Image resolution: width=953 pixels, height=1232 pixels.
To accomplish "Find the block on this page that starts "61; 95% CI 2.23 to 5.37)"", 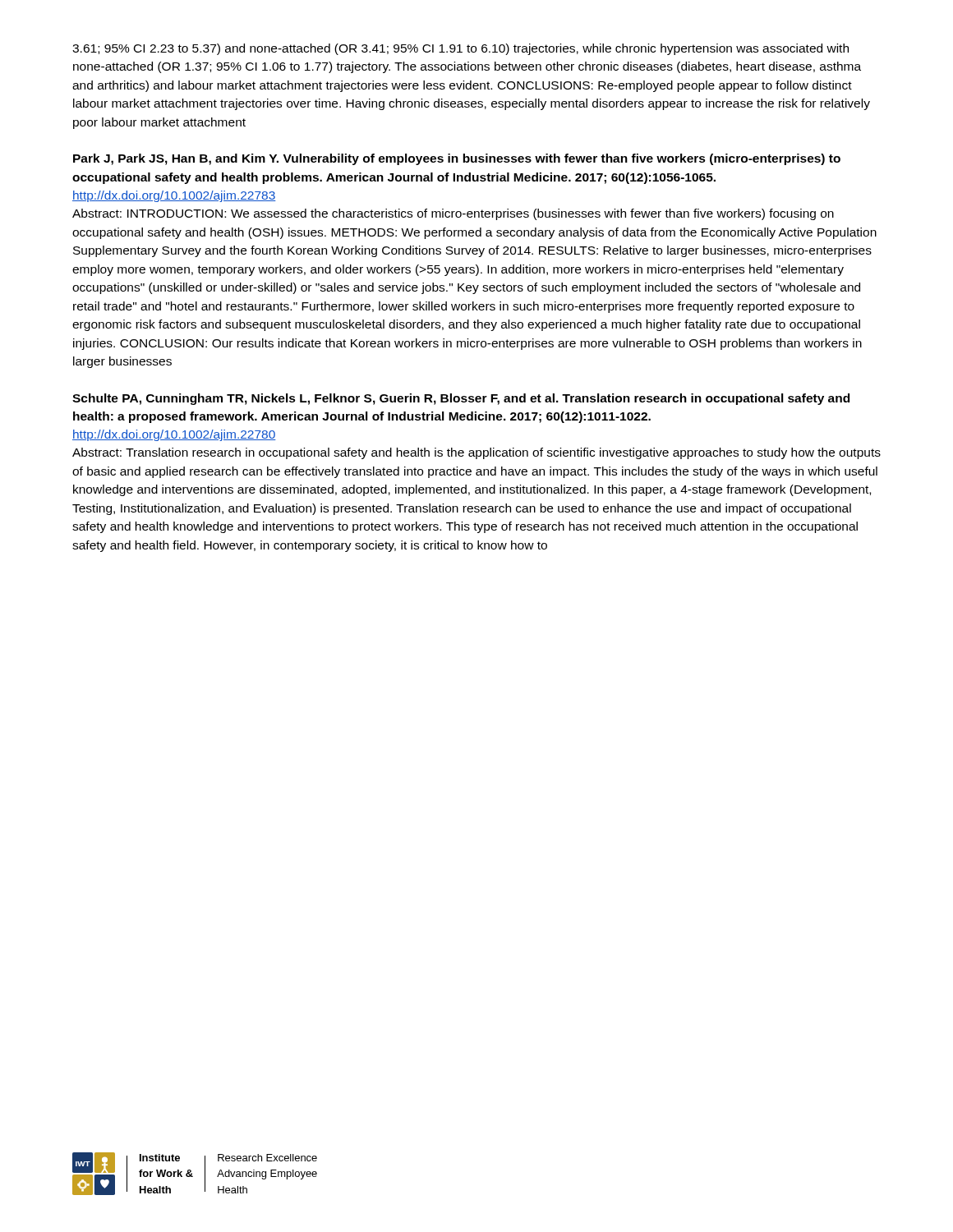I will (x=471, y=85).
